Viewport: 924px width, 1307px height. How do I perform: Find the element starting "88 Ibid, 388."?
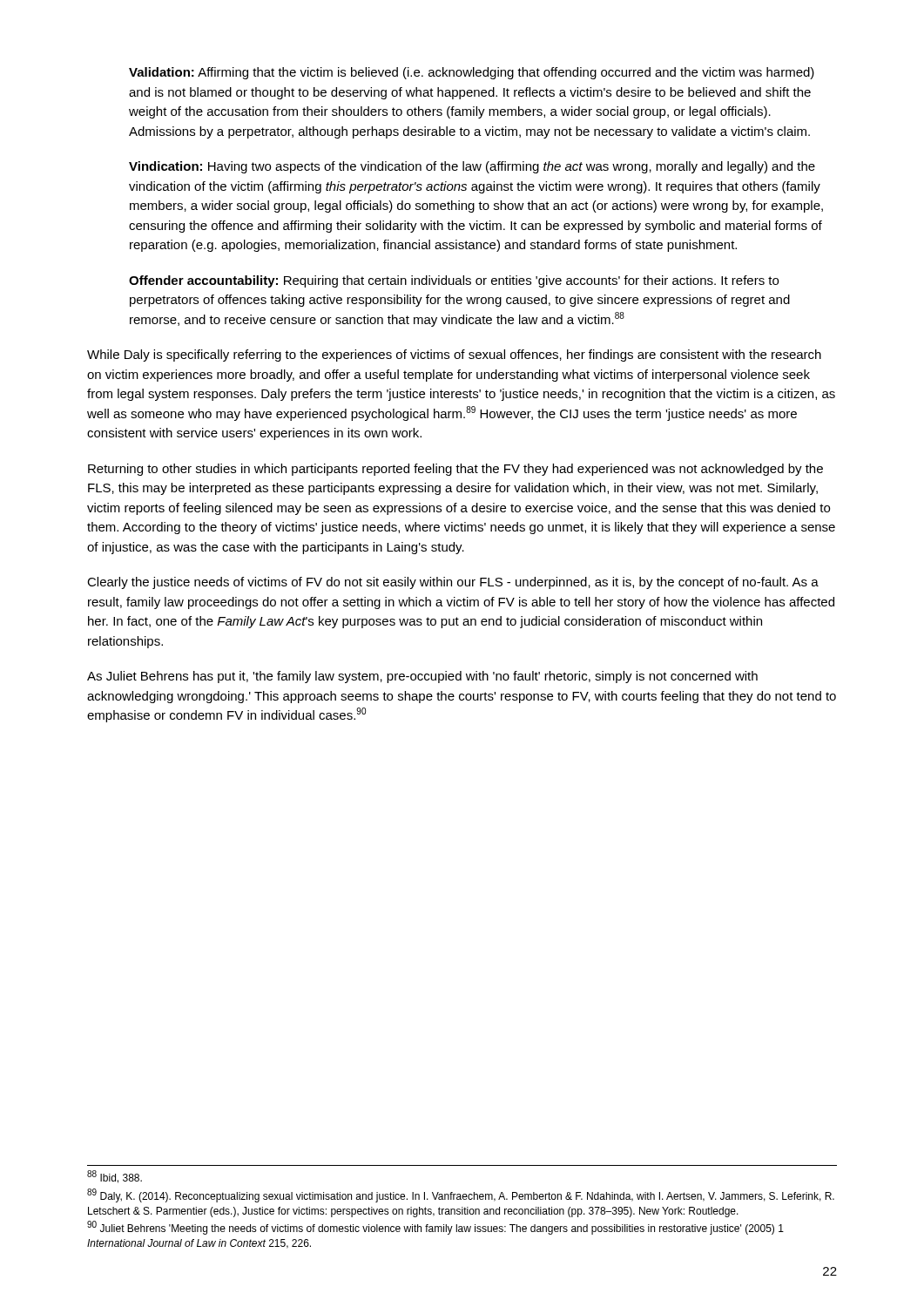tap(115, 1178)
